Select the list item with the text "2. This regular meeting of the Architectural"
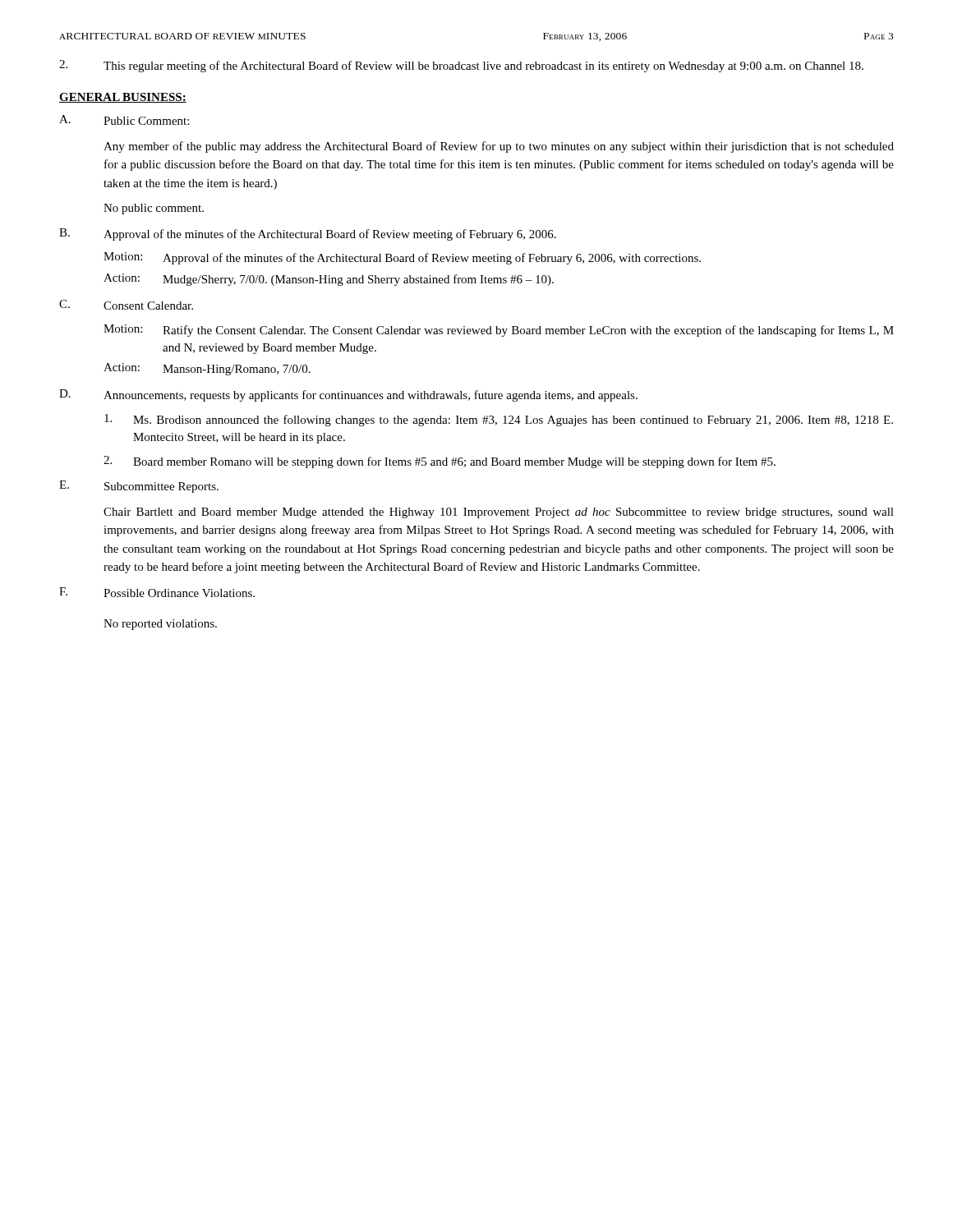 pos(462,66)
